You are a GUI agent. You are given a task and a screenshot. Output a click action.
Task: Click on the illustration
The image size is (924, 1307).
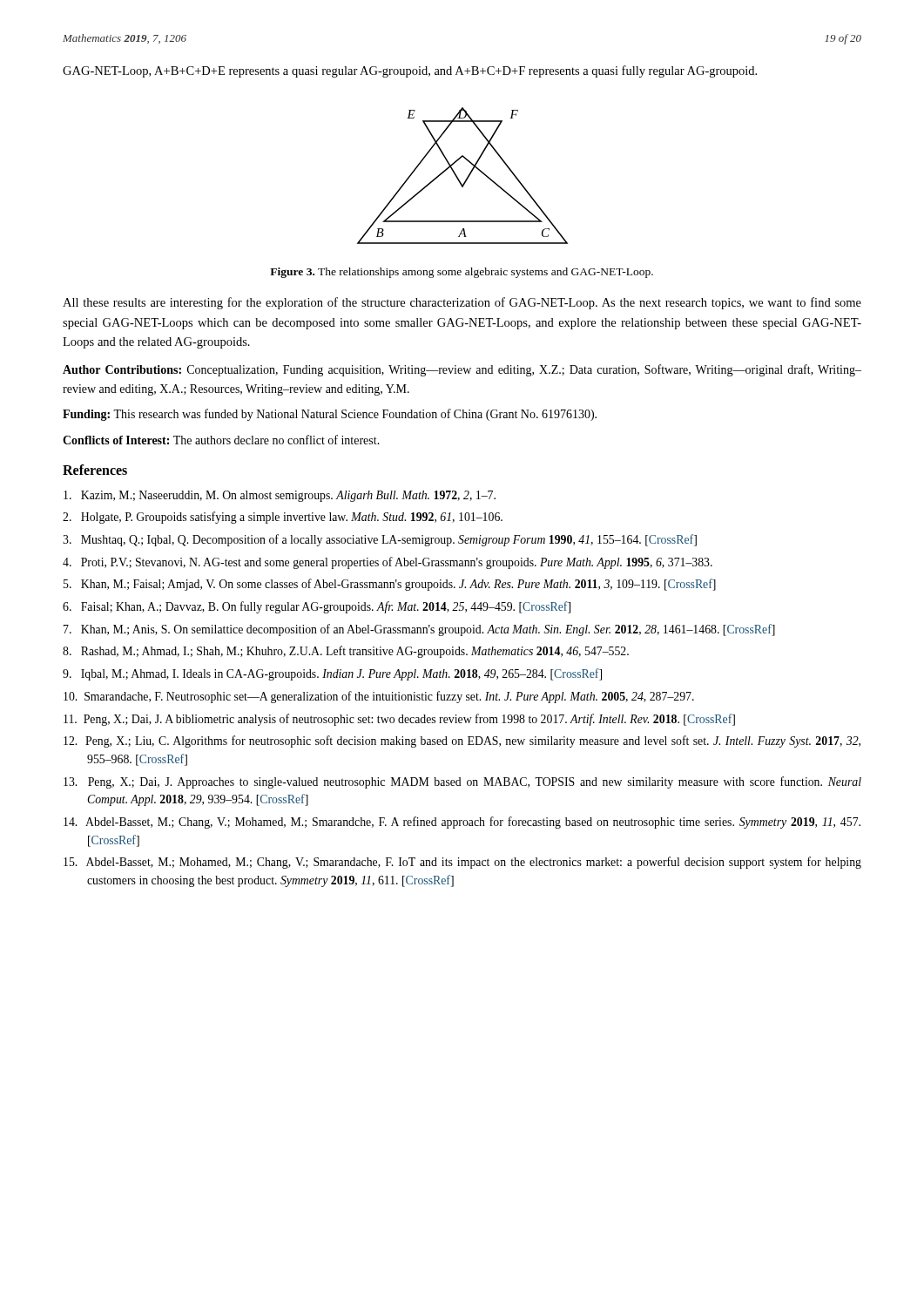[462, 180]
